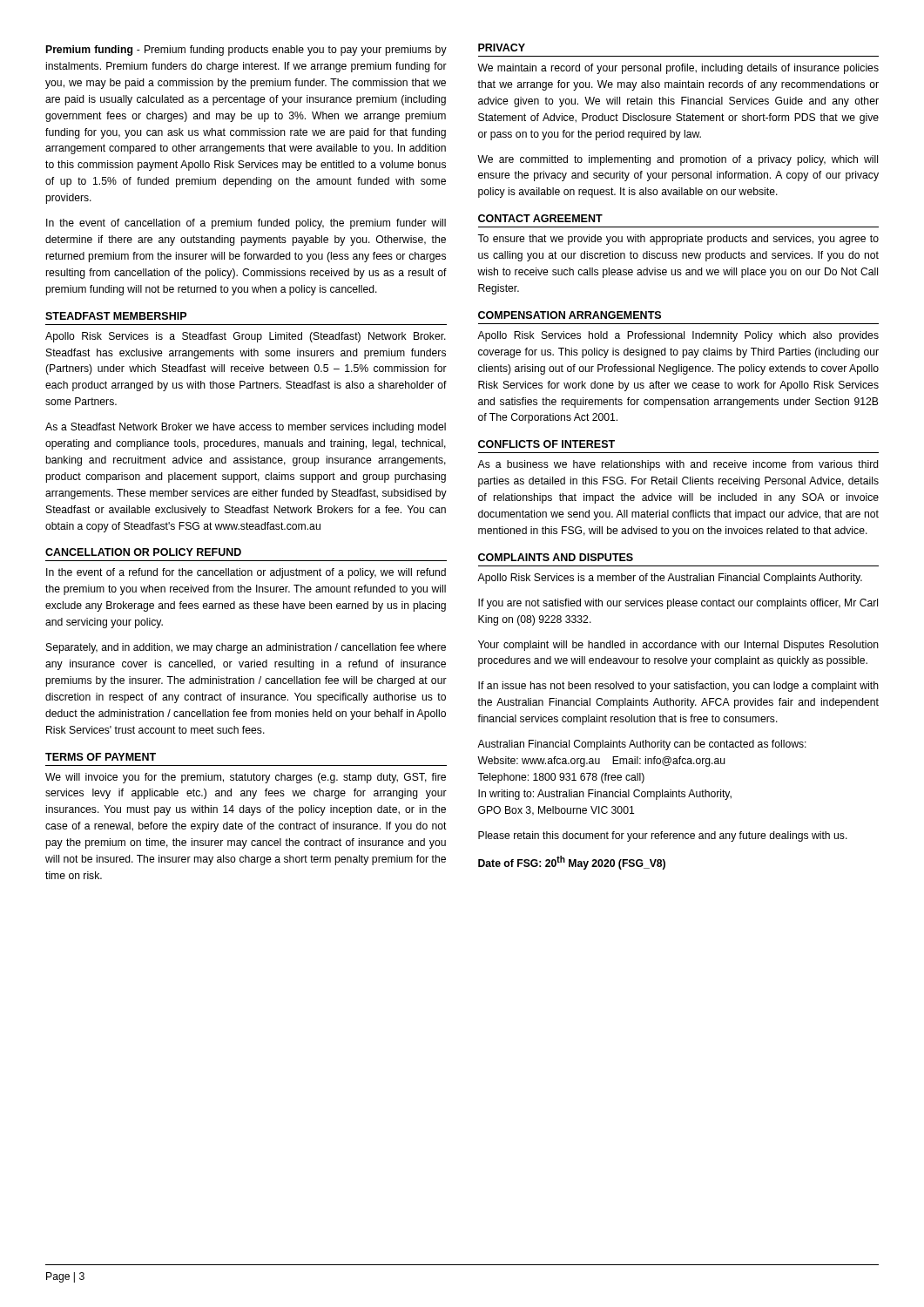
Task: Select the block starting "Apollo Risk Services hold a"
Action: 678,377
